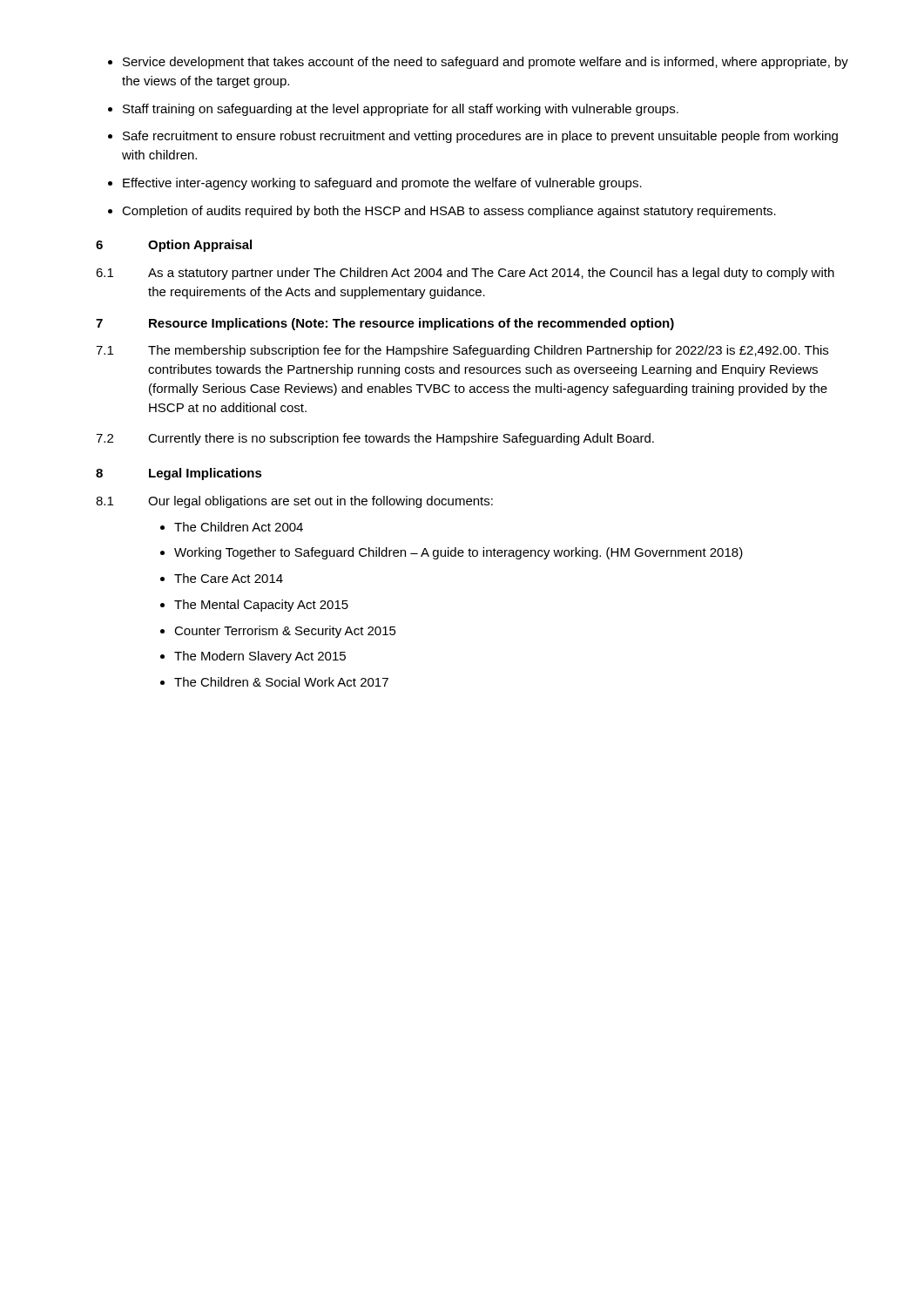Find the text starting "Currently there is no"

coord(401,438)
